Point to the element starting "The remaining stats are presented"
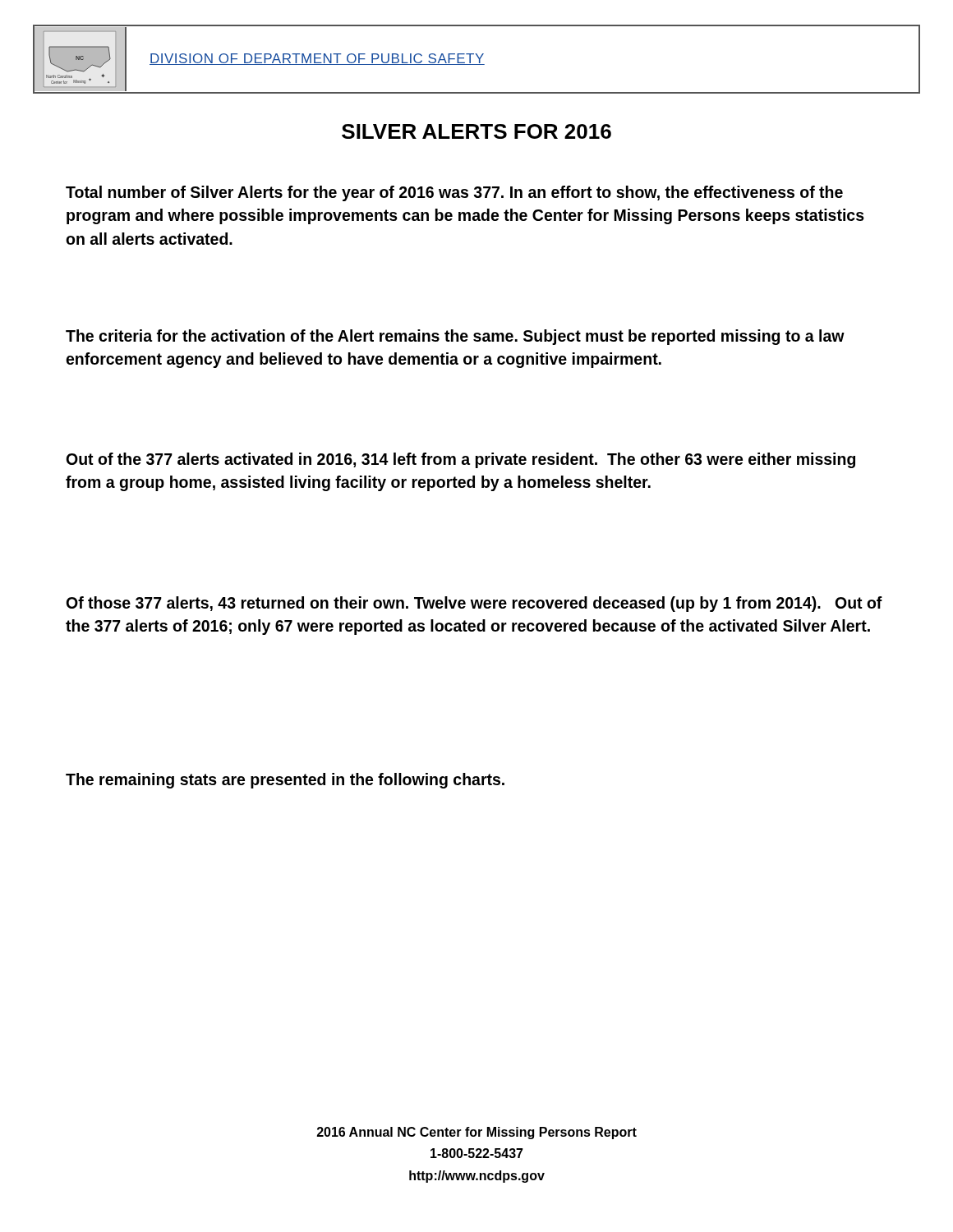Viewport: 953px width, 1232px height. 286,779
